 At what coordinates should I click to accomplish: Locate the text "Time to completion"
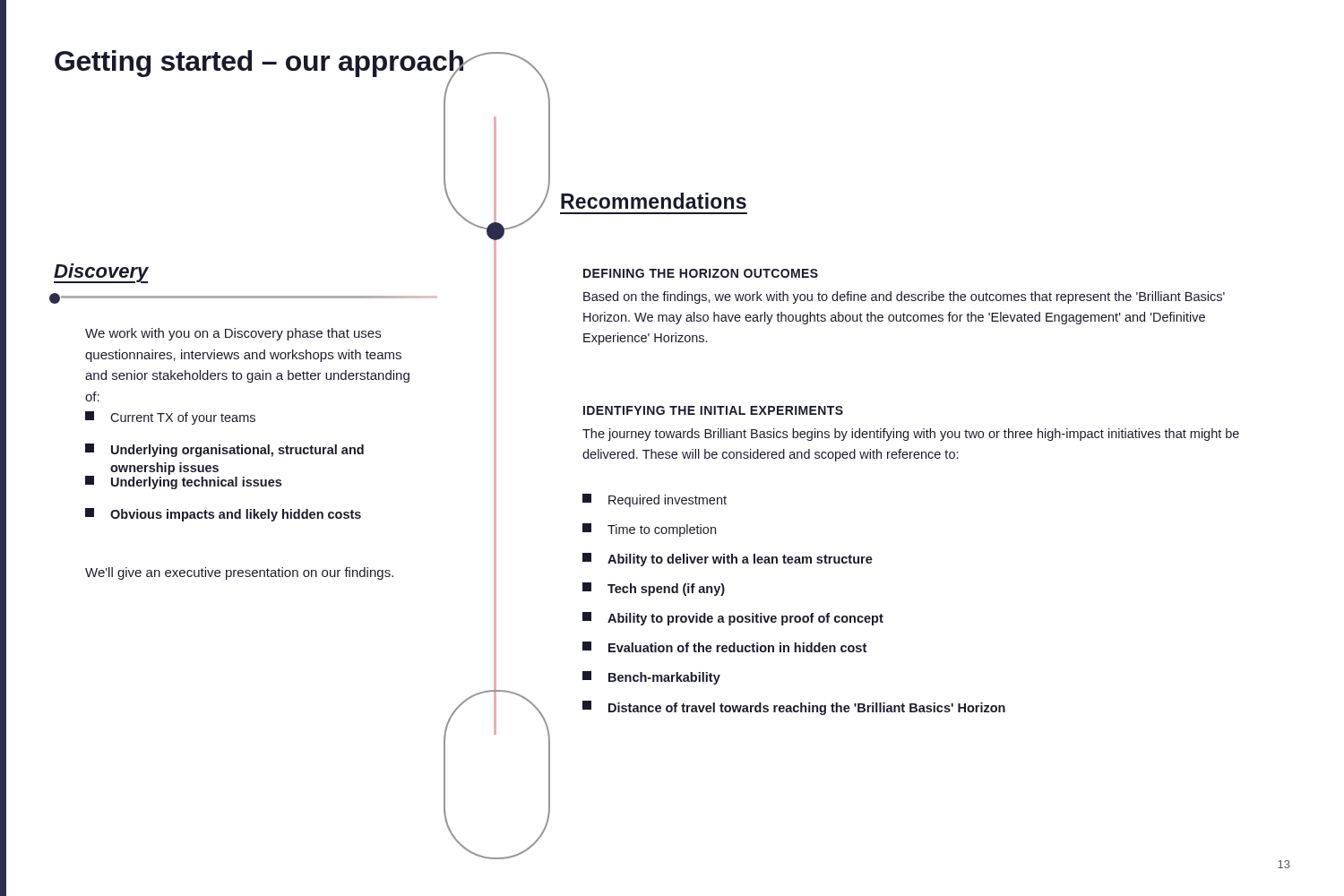pos(650,530)
